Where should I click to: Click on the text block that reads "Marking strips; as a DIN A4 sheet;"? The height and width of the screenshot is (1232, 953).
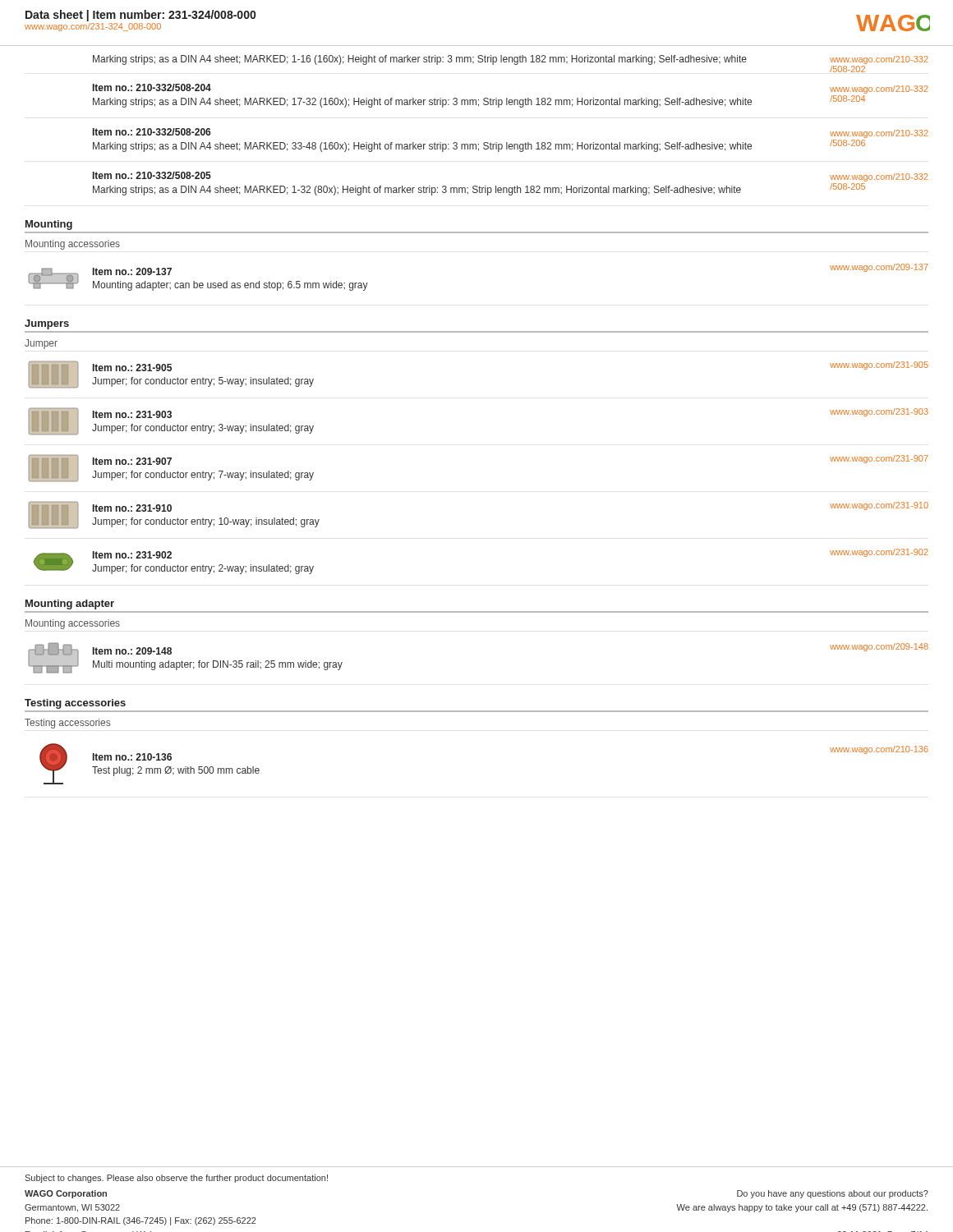click(510, 63)
